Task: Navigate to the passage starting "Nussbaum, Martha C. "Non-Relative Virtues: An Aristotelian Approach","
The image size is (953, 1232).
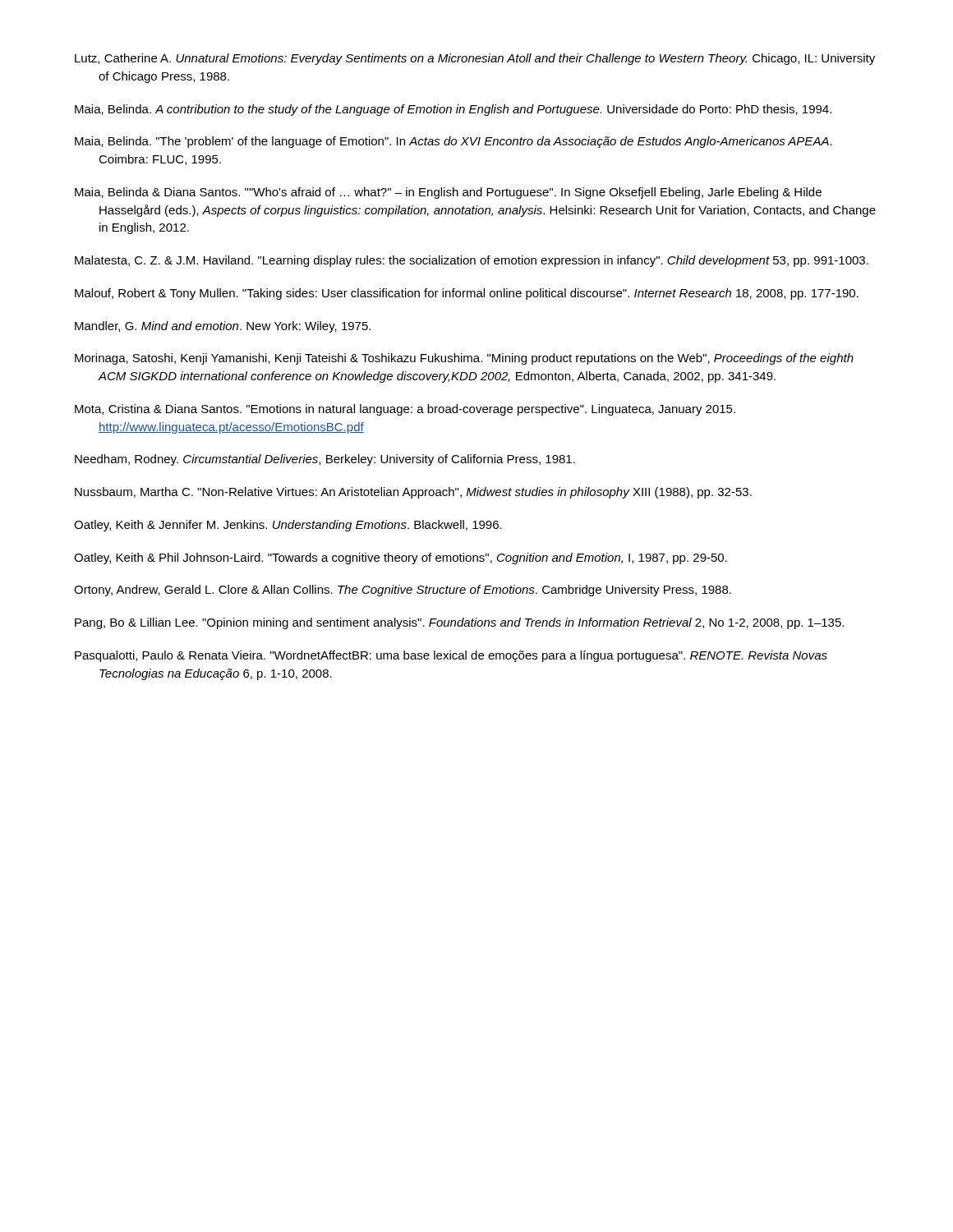Action: [x=413, y=492]
